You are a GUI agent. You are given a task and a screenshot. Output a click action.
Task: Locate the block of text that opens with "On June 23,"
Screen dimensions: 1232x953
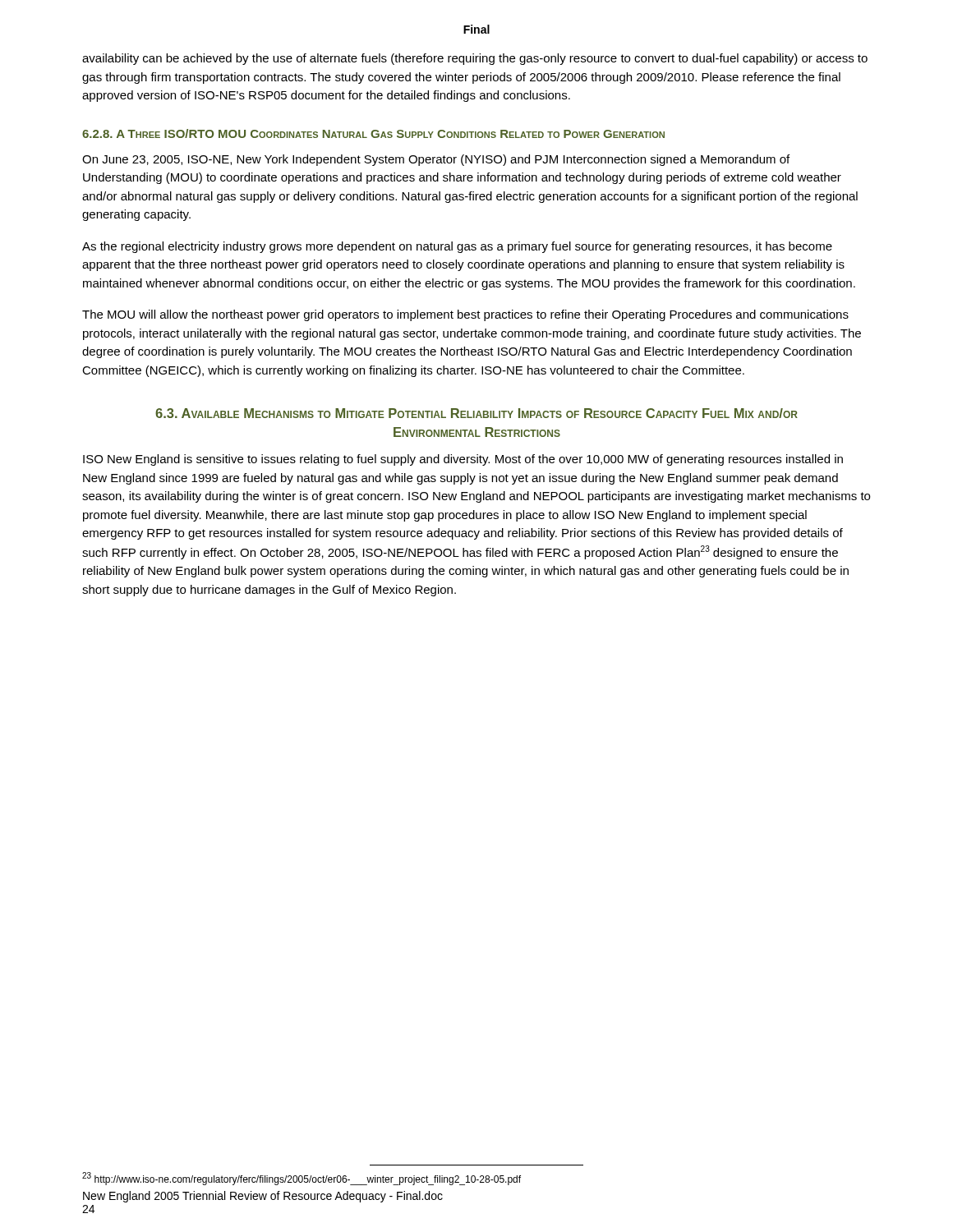(470, 186)
